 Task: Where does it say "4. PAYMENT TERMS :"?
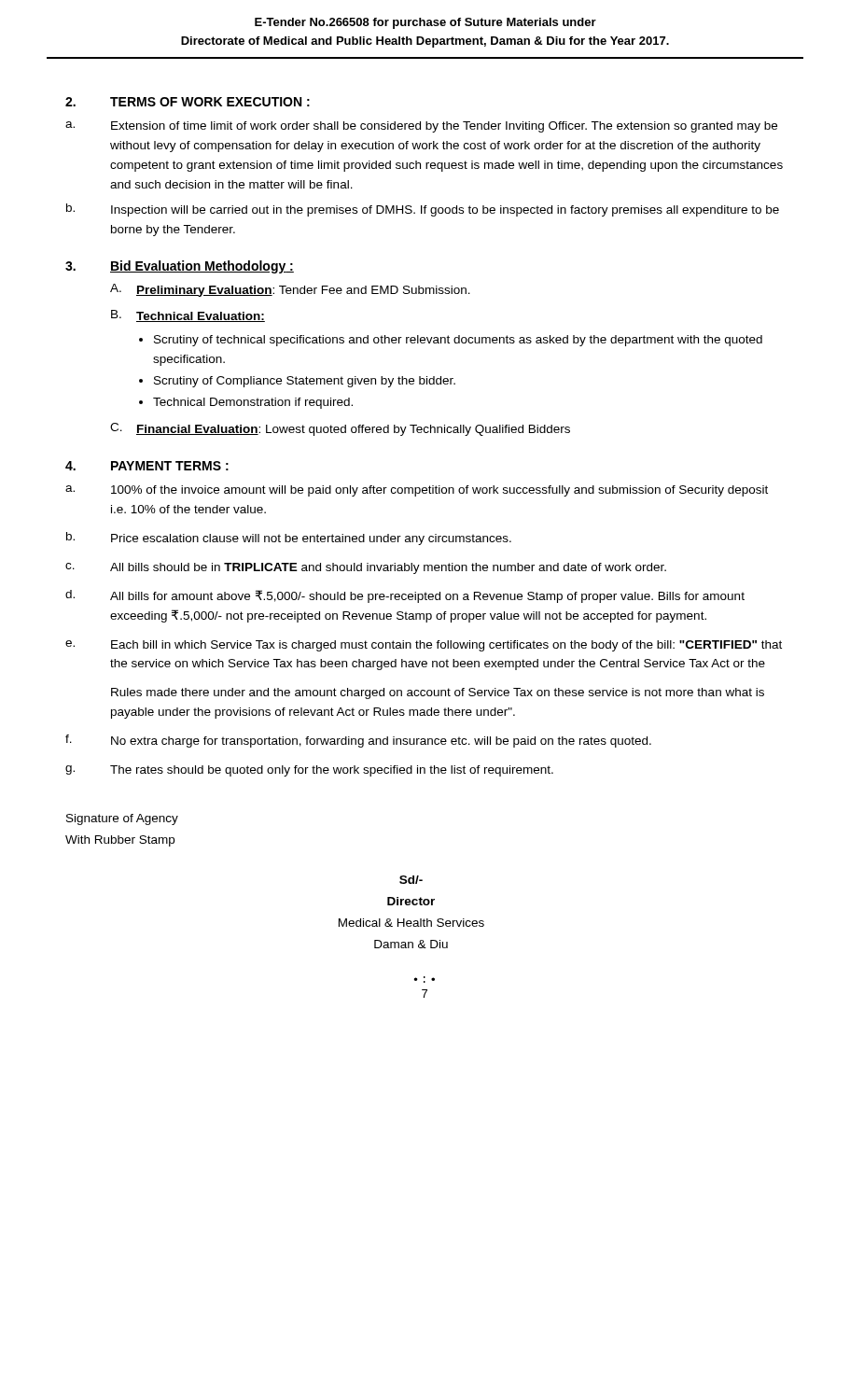coord(147,466)
